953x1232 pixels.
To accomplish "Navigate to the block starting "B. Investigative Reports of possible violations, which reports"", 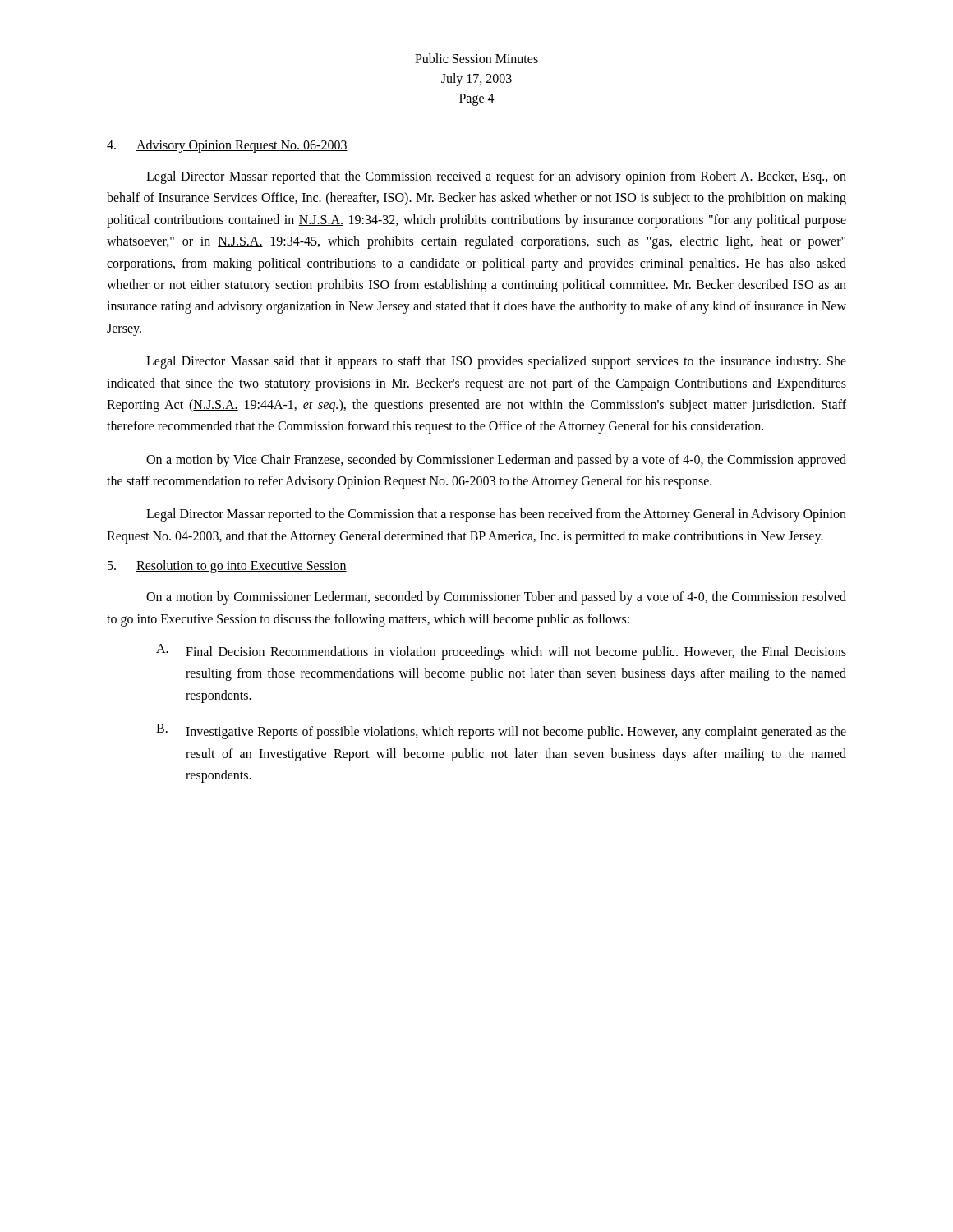I will tap(501, 754).
